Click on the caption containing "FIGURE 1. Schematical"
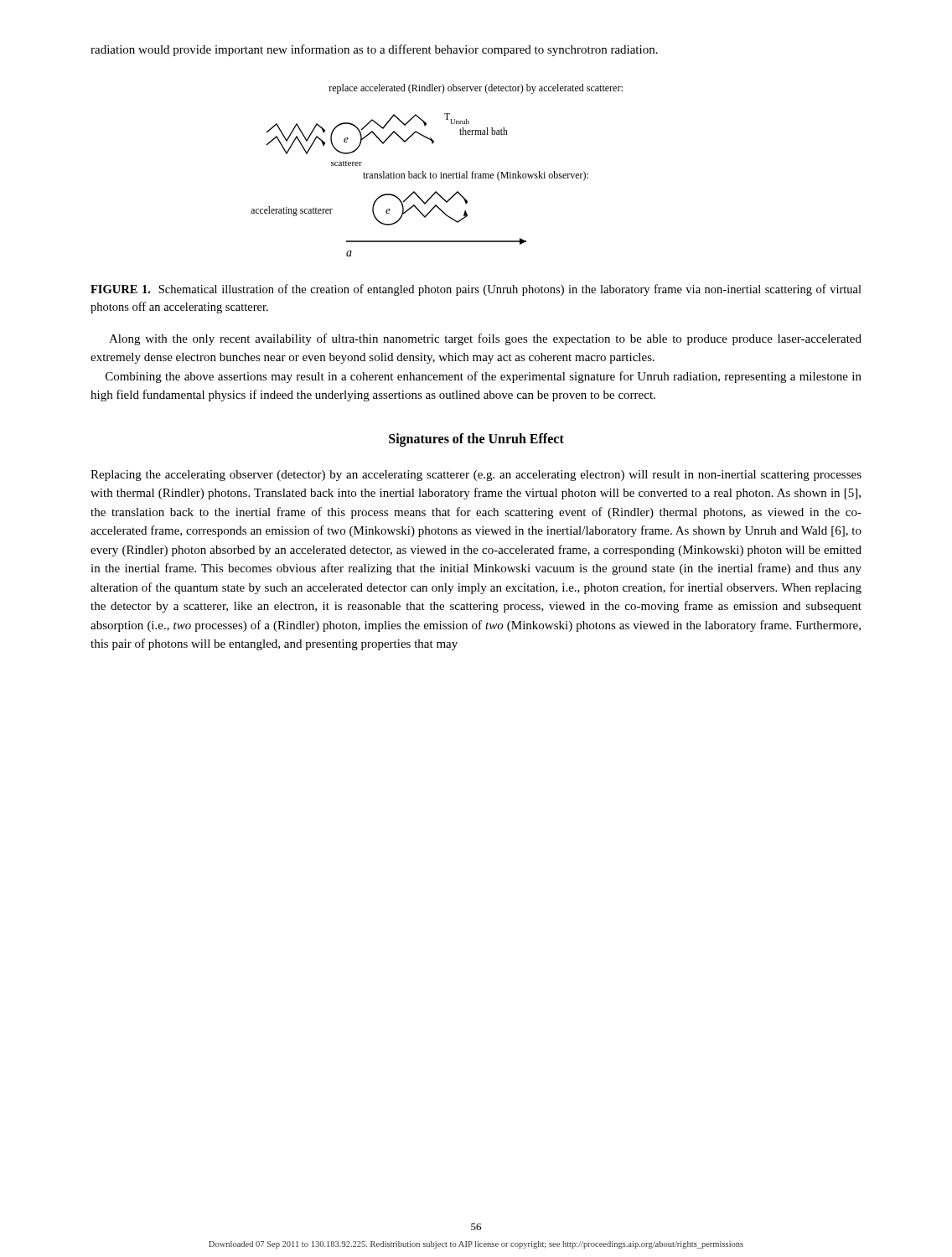 (x=476, y=297)
